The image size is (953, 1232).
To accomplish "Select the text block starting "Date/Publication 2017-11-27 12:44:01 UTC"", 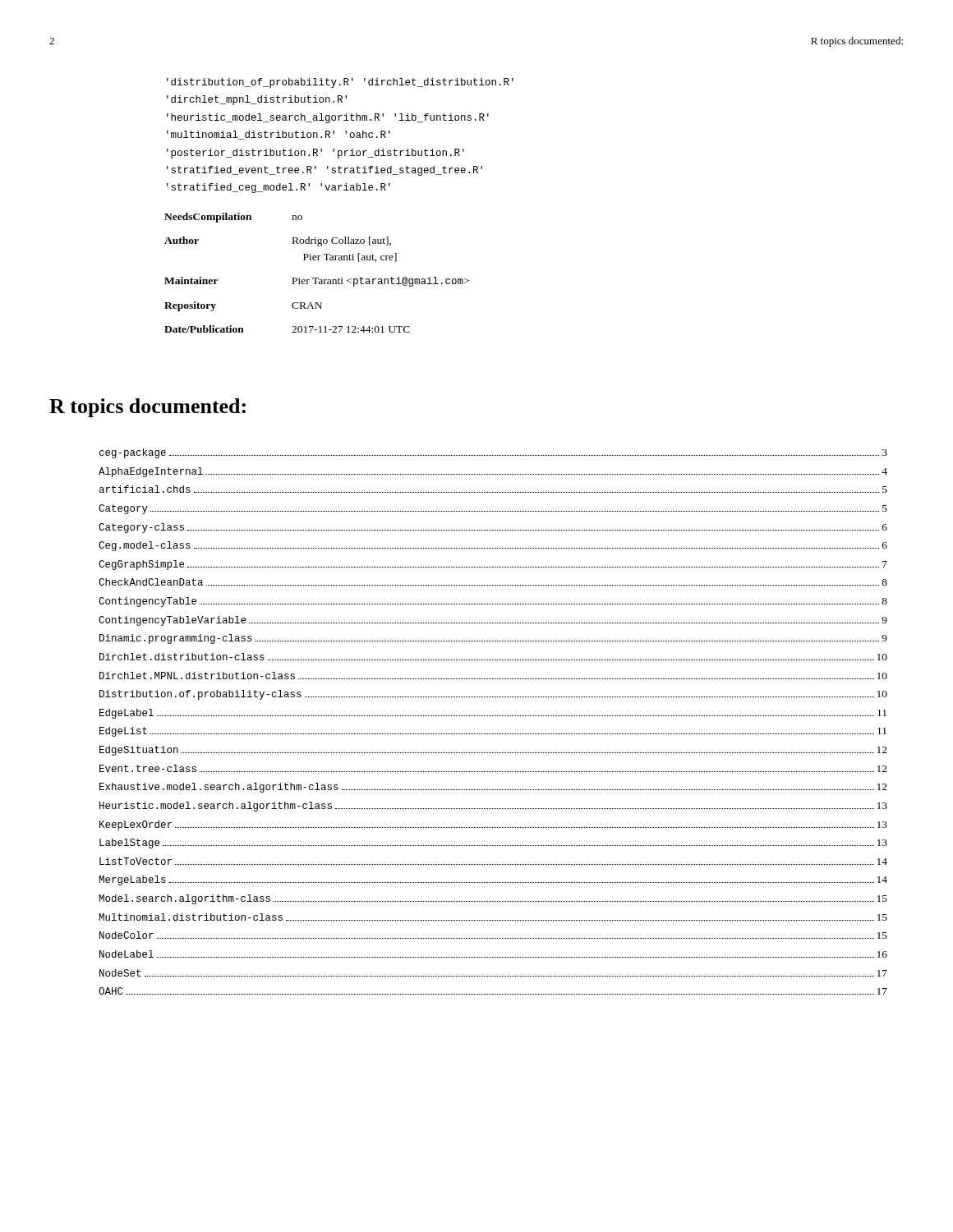I will click(287, 329).
